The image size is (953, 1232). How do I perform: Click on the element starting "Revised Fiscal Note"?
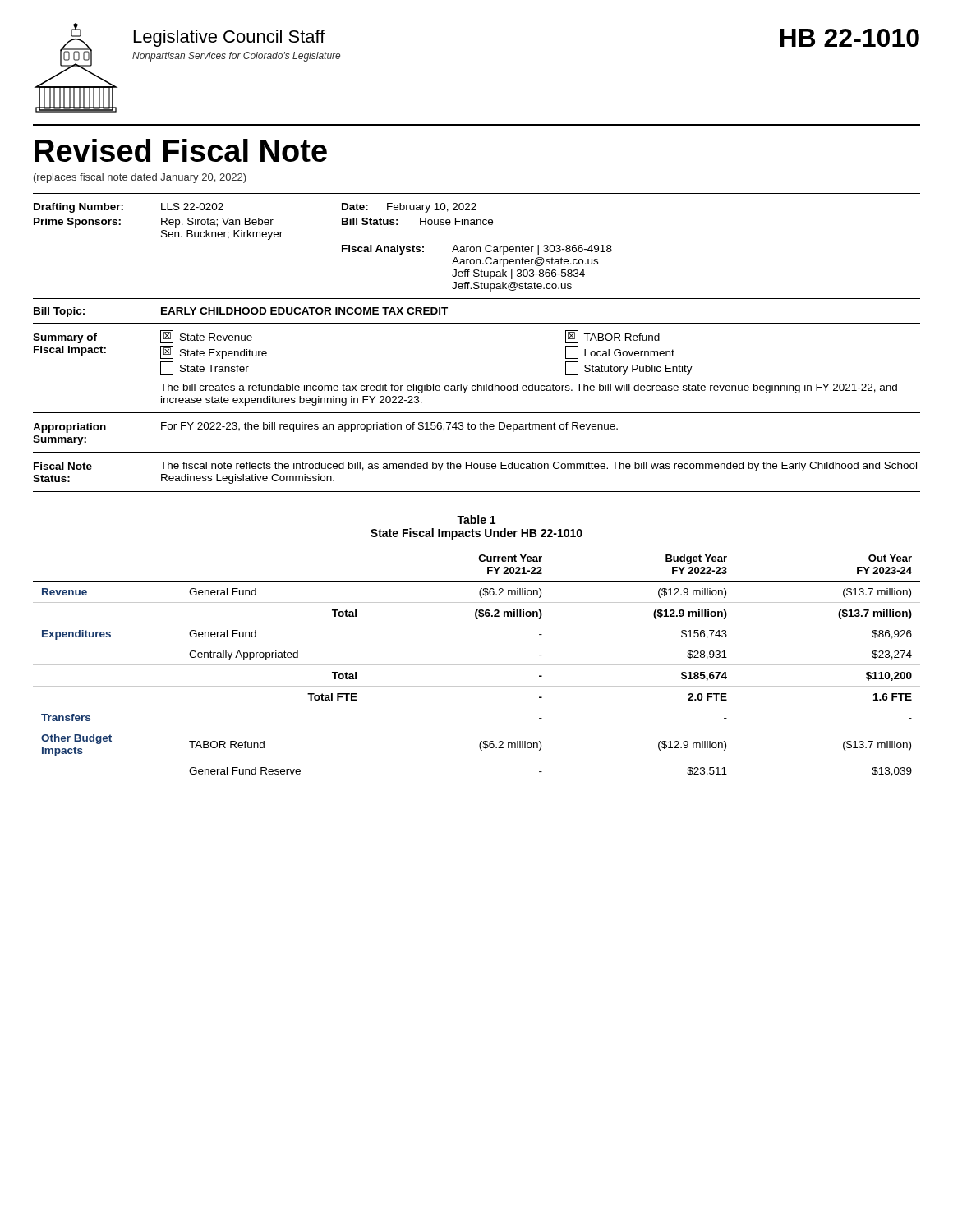tap(181, 150)
